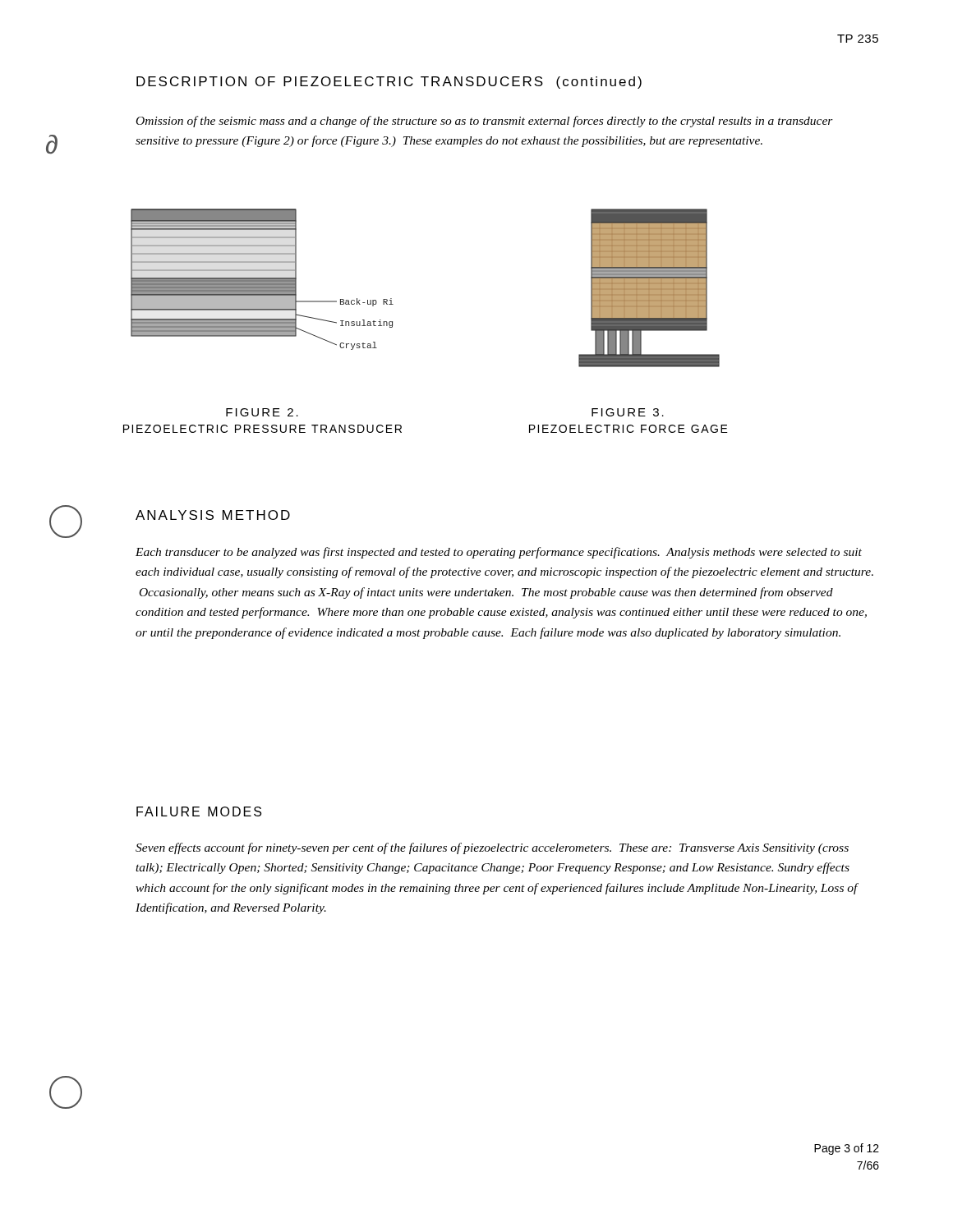Click the passage that begins "Each transducer to be analyzed was"
Viewport: 953px width, 1232px height.
505,592
